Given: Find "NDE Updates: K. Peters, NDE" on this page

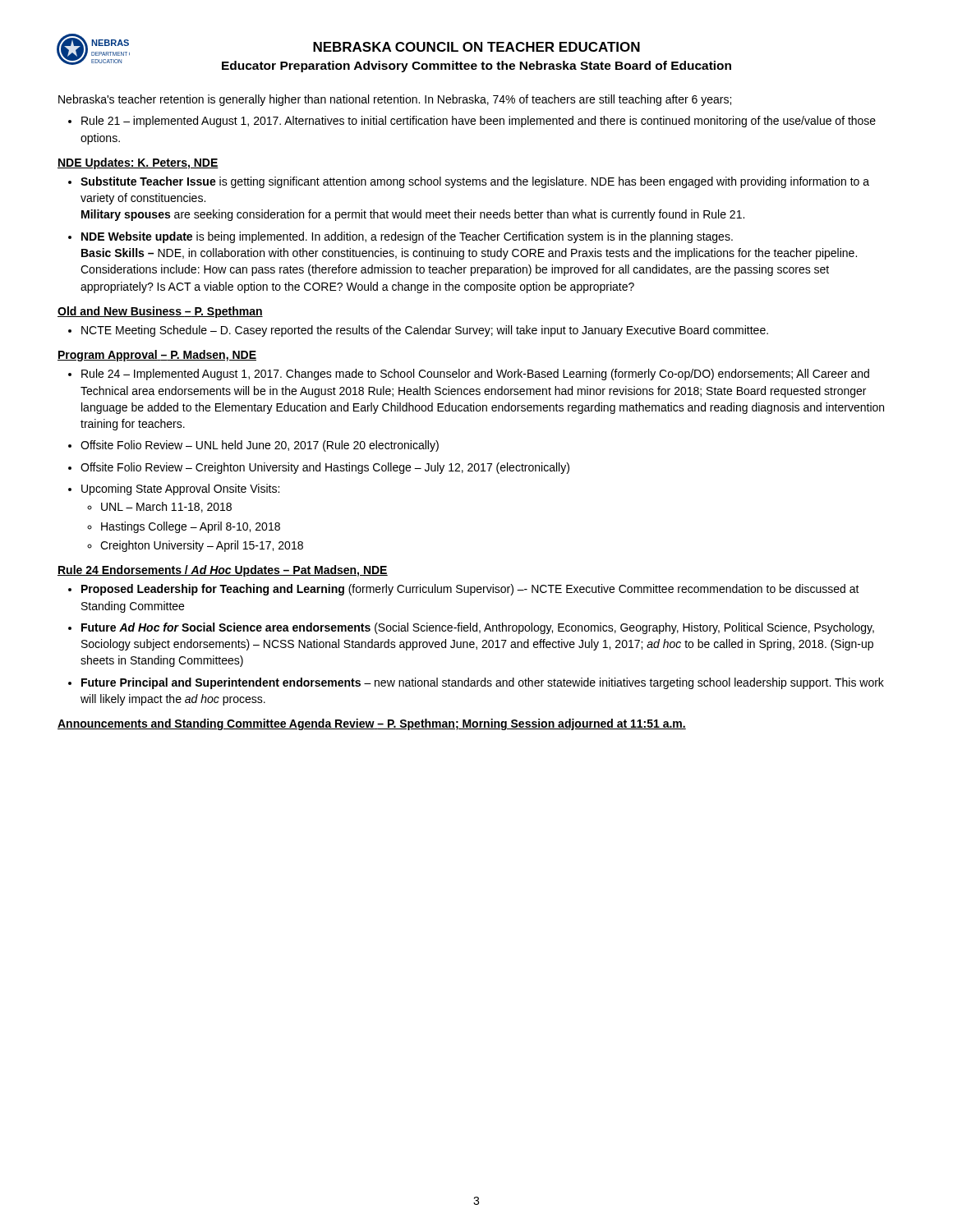Looking at the screenshot, I should [138, 163].
